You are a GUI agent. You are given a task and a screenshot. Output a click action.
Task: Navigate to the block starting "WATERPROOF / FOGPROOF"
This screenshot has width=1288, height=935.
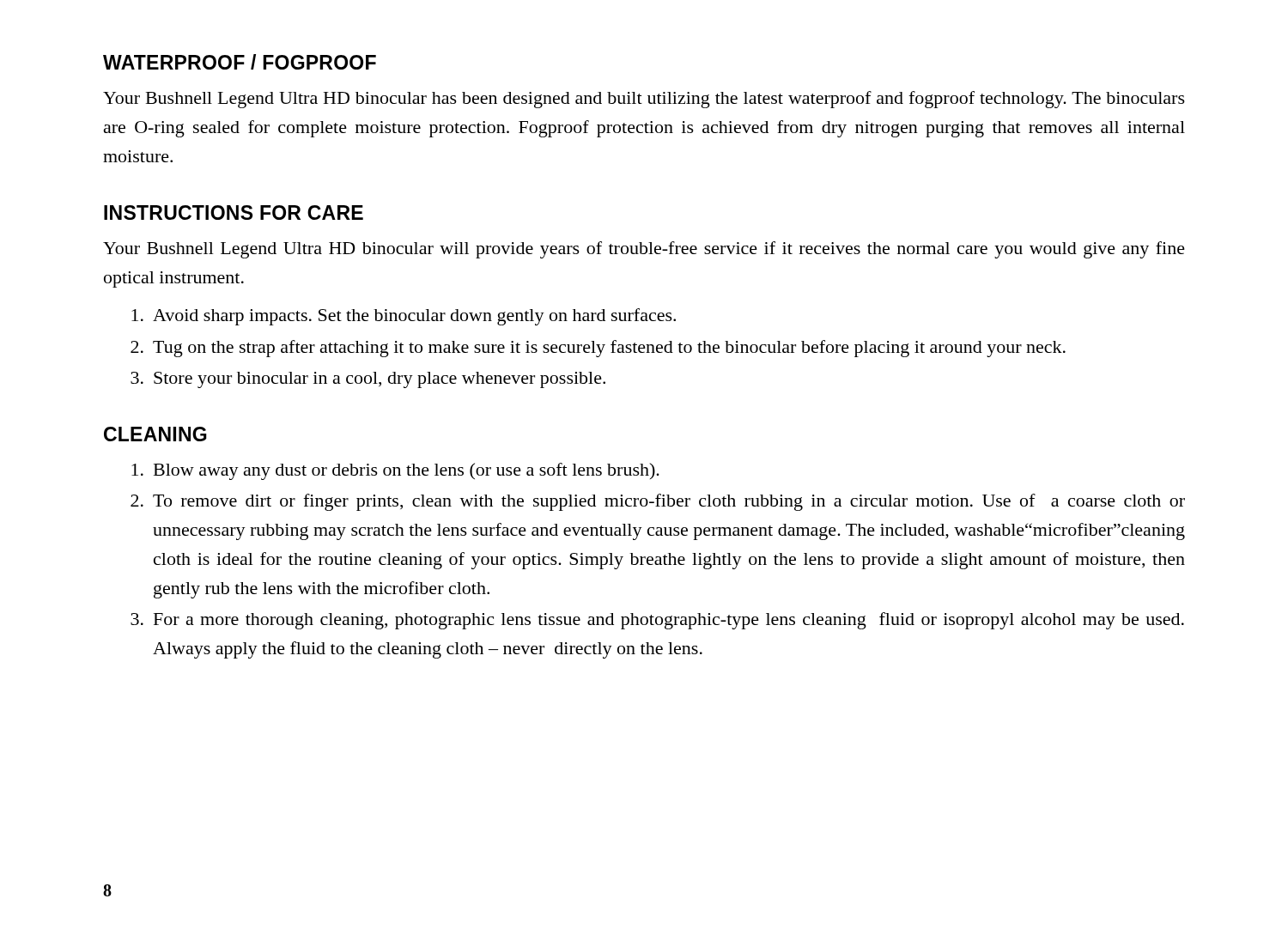240,63
